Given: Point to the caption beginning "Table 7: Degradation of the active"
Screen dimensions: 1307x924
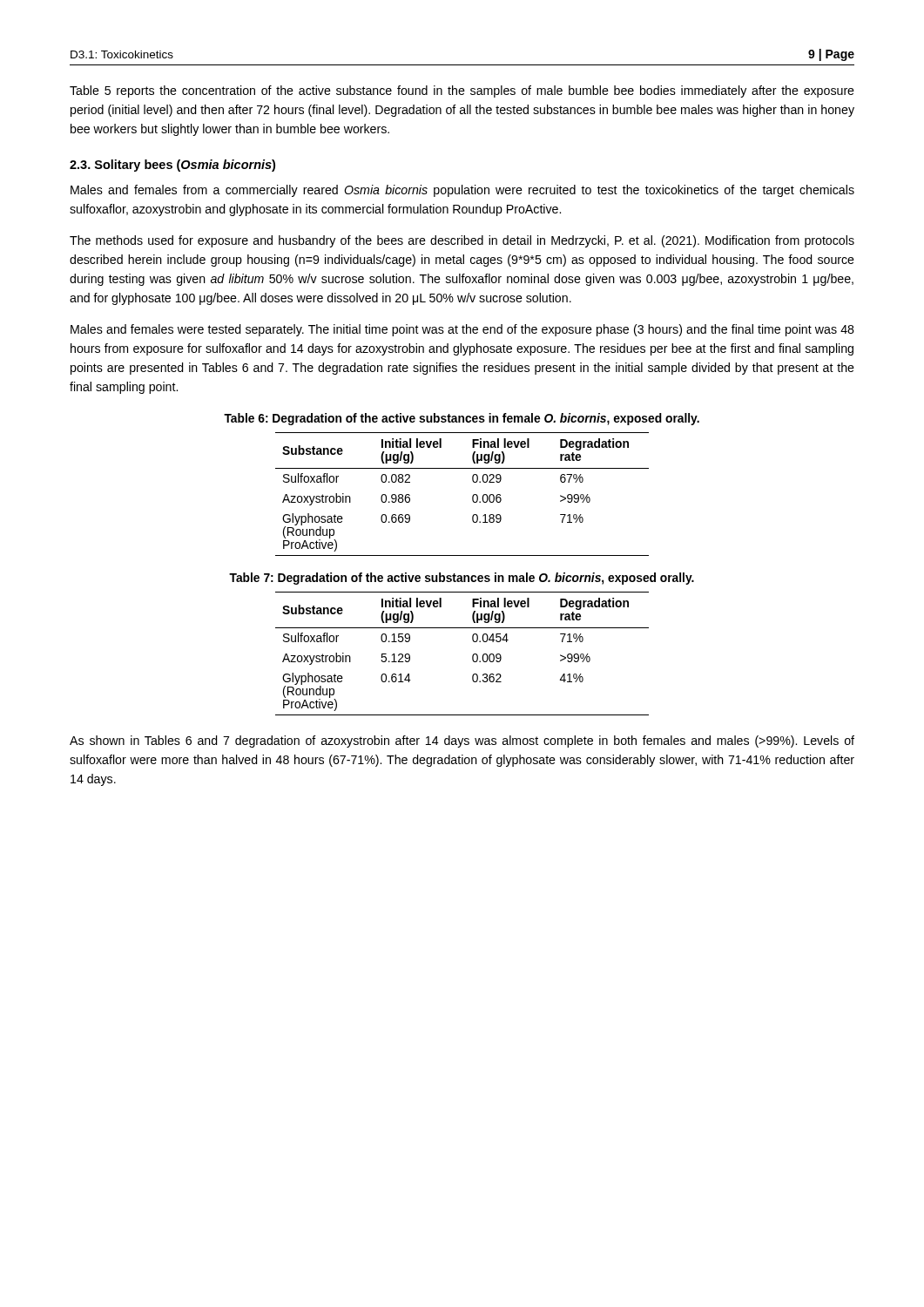Looking at the screenshot, I should coord(462,578).
